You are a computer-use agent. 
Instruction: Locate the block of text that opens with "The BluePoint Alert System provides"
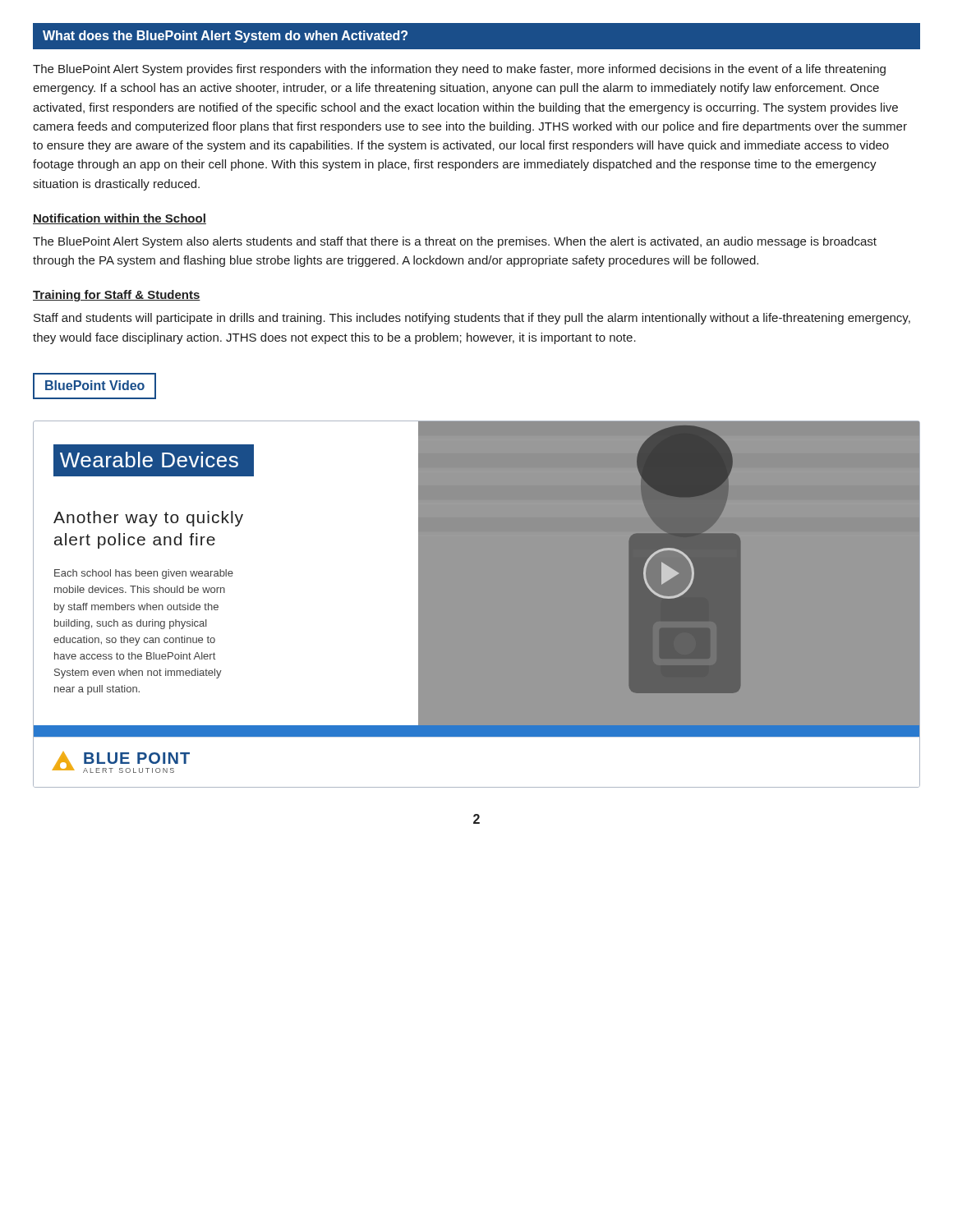[470, 126]
